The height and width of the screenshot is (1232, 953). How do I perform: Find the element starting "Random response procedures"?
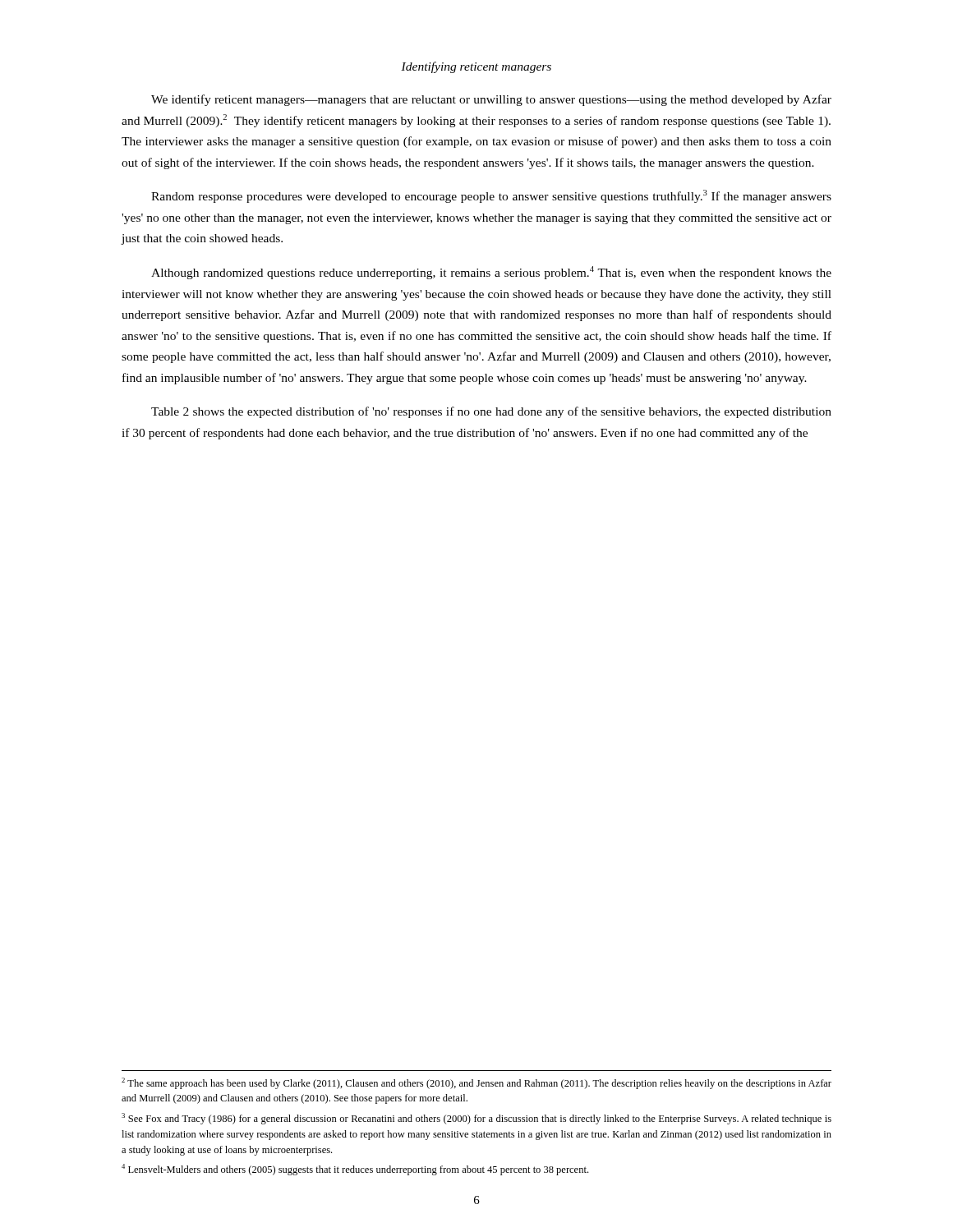tap(476, 217)
